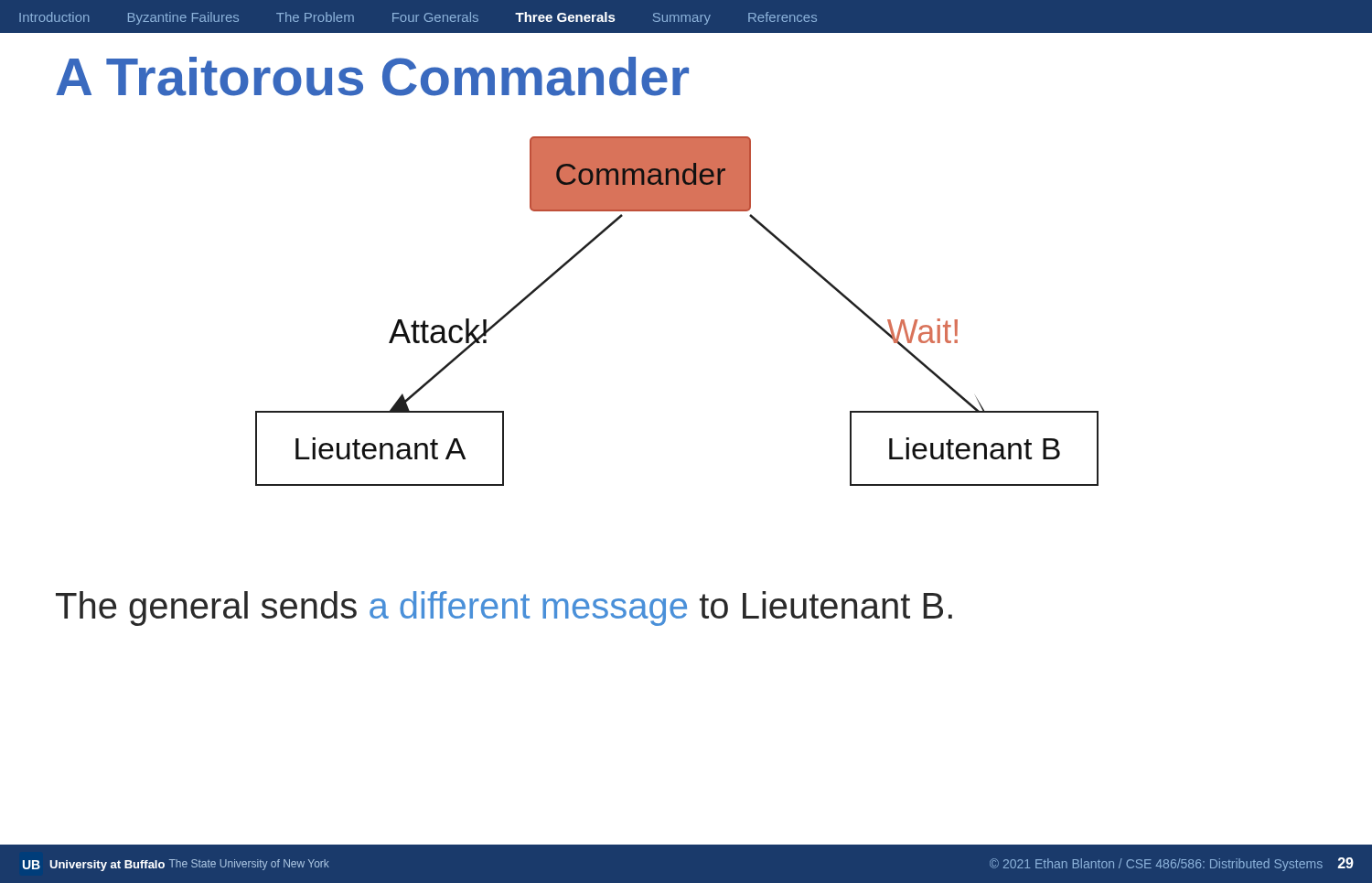This screenshot has height=883, width=1372.
Task: Find the block on this page that starts "The general sends a different message to"
Action: [x=505, y=606]
